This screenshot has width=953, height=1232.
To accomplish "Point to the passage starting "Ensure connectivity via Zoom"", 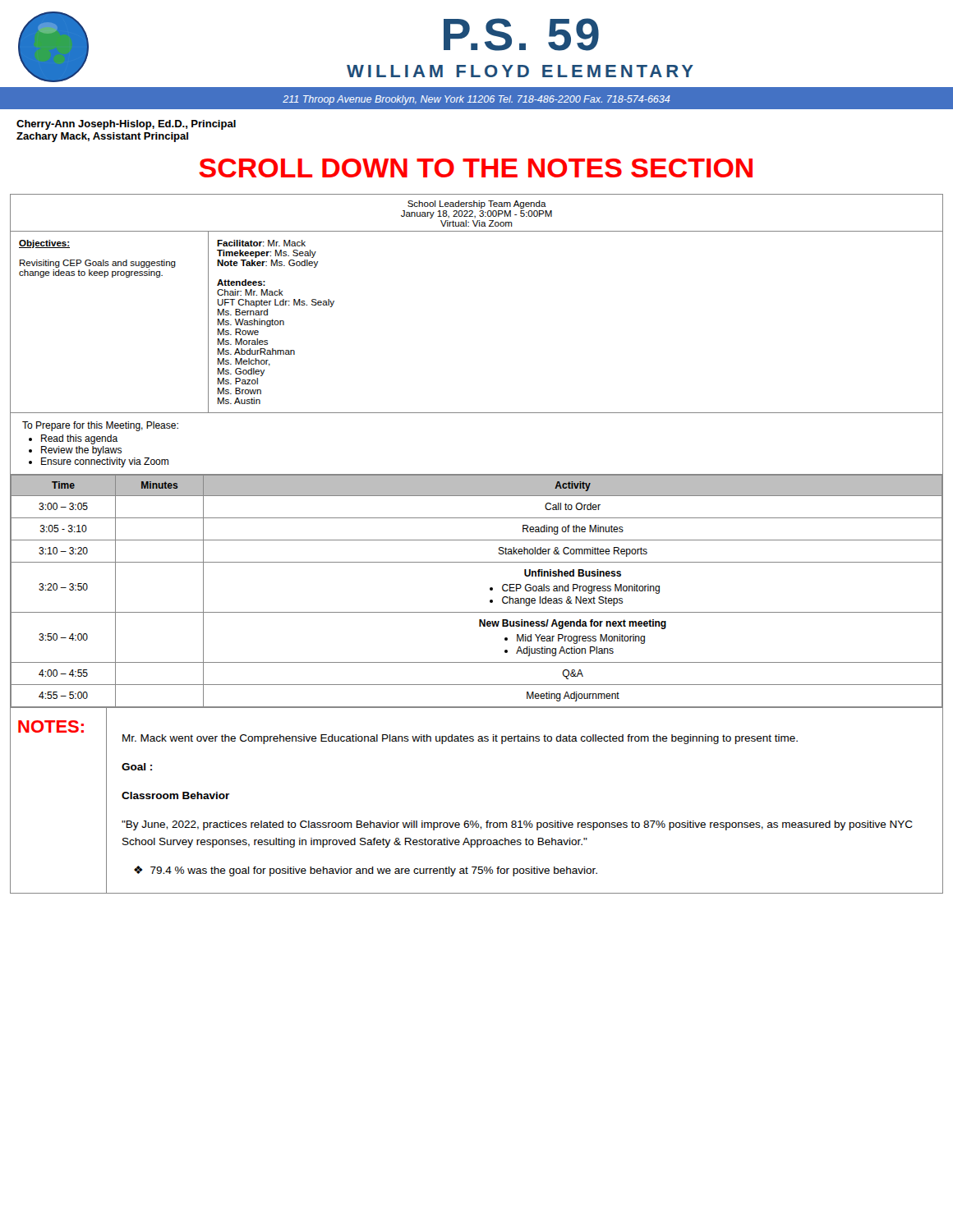I will point(105,462).
